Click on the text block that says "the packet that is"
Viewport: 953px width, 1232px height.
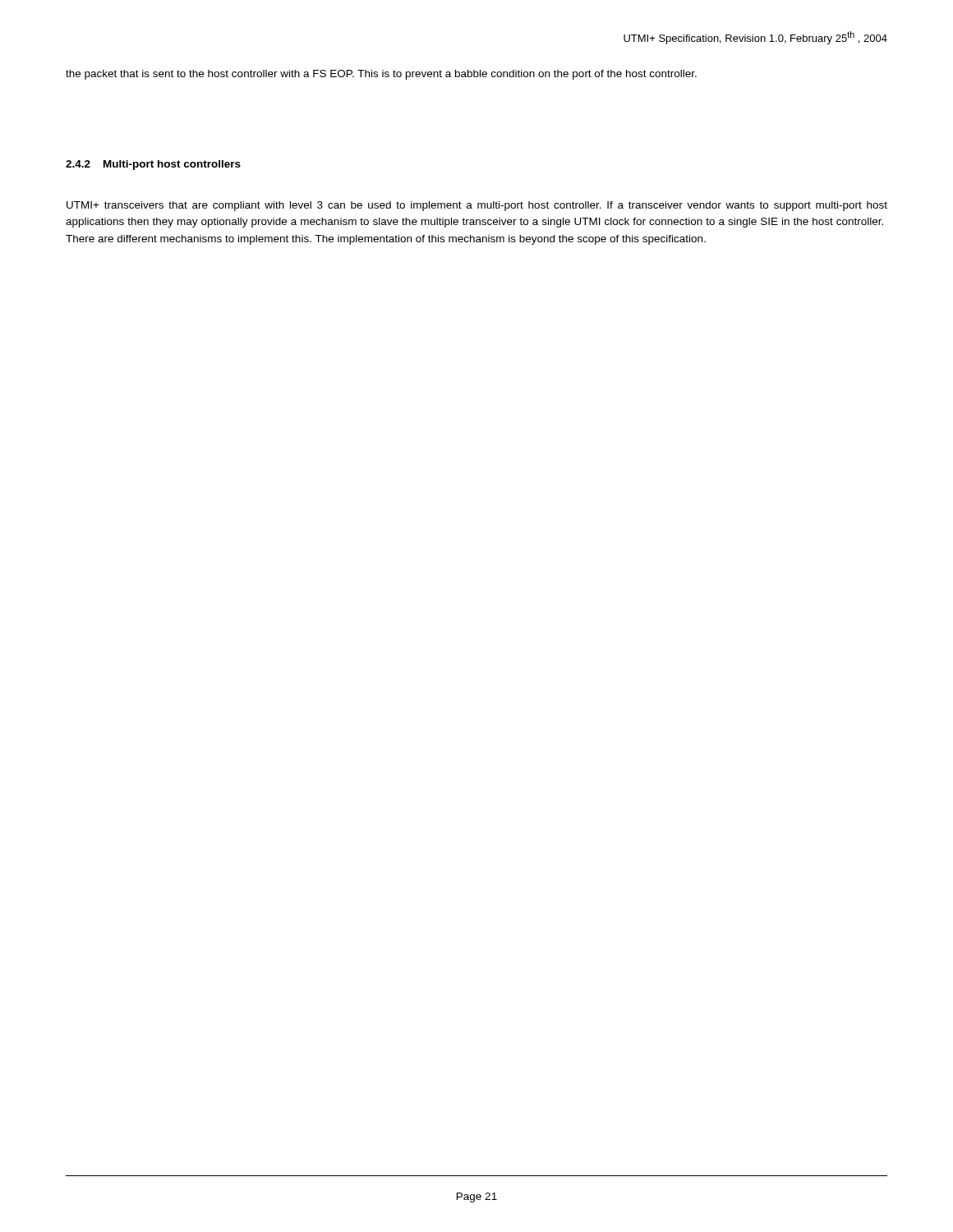(x=381, y=74)
